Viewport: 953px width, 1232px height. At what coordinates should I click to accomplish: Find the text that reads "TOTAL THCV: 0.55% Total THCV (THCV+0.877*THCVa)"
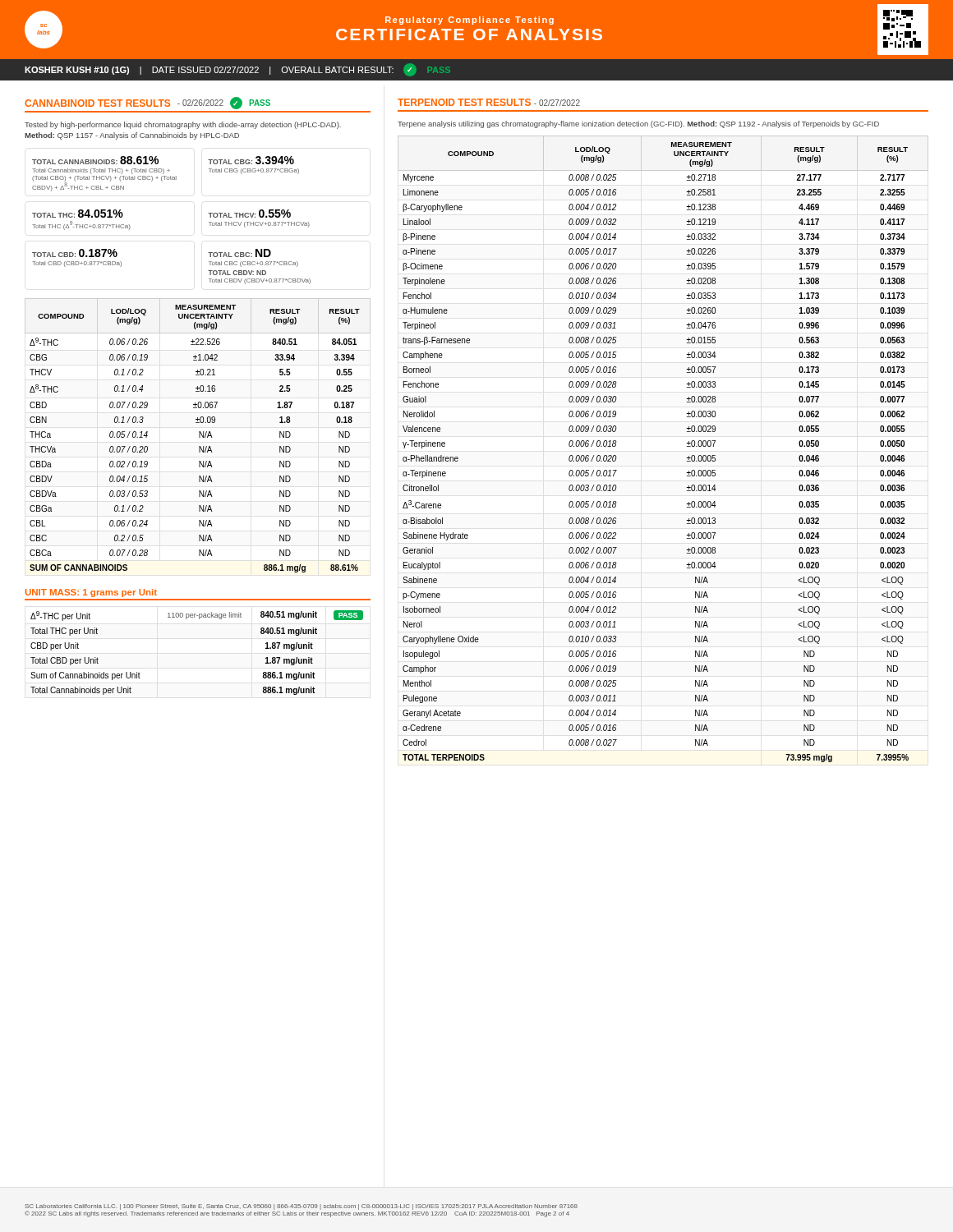tap(286, 217)
